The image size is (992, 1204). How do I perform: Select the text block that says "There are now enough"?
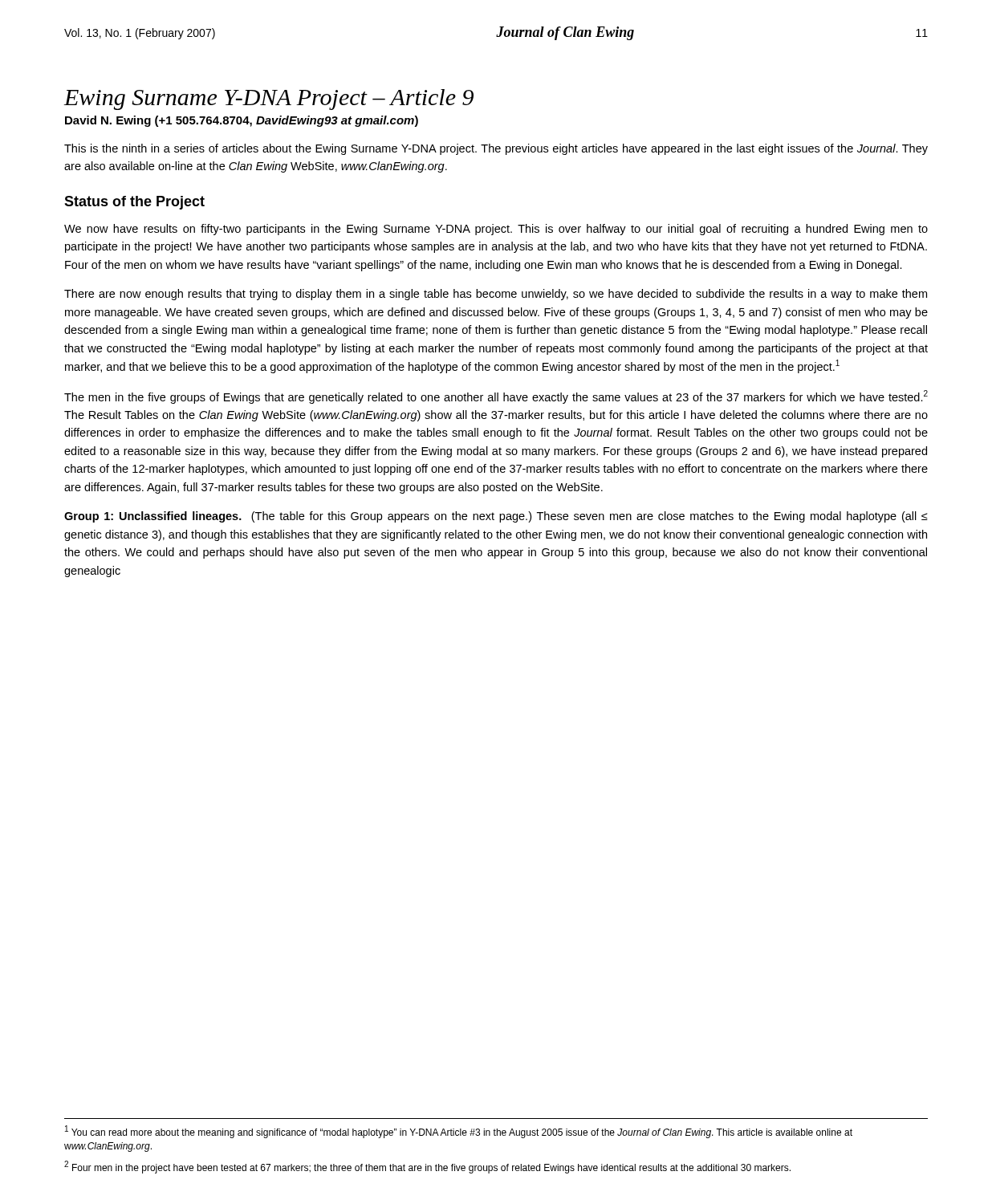coord(496,330)
